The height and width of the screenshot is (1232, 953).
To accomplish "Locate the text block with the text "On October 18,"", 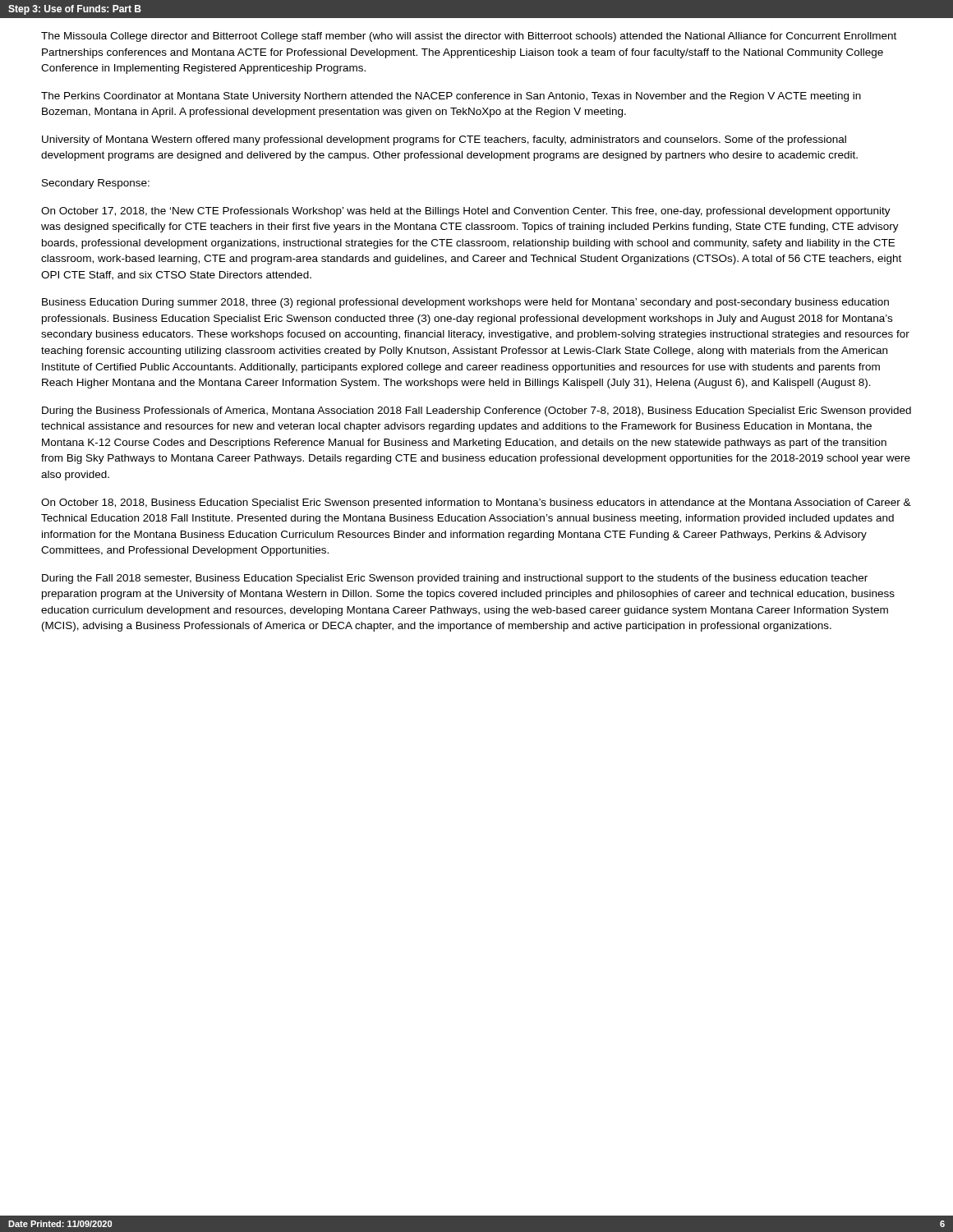I will [x=476, y=526].
